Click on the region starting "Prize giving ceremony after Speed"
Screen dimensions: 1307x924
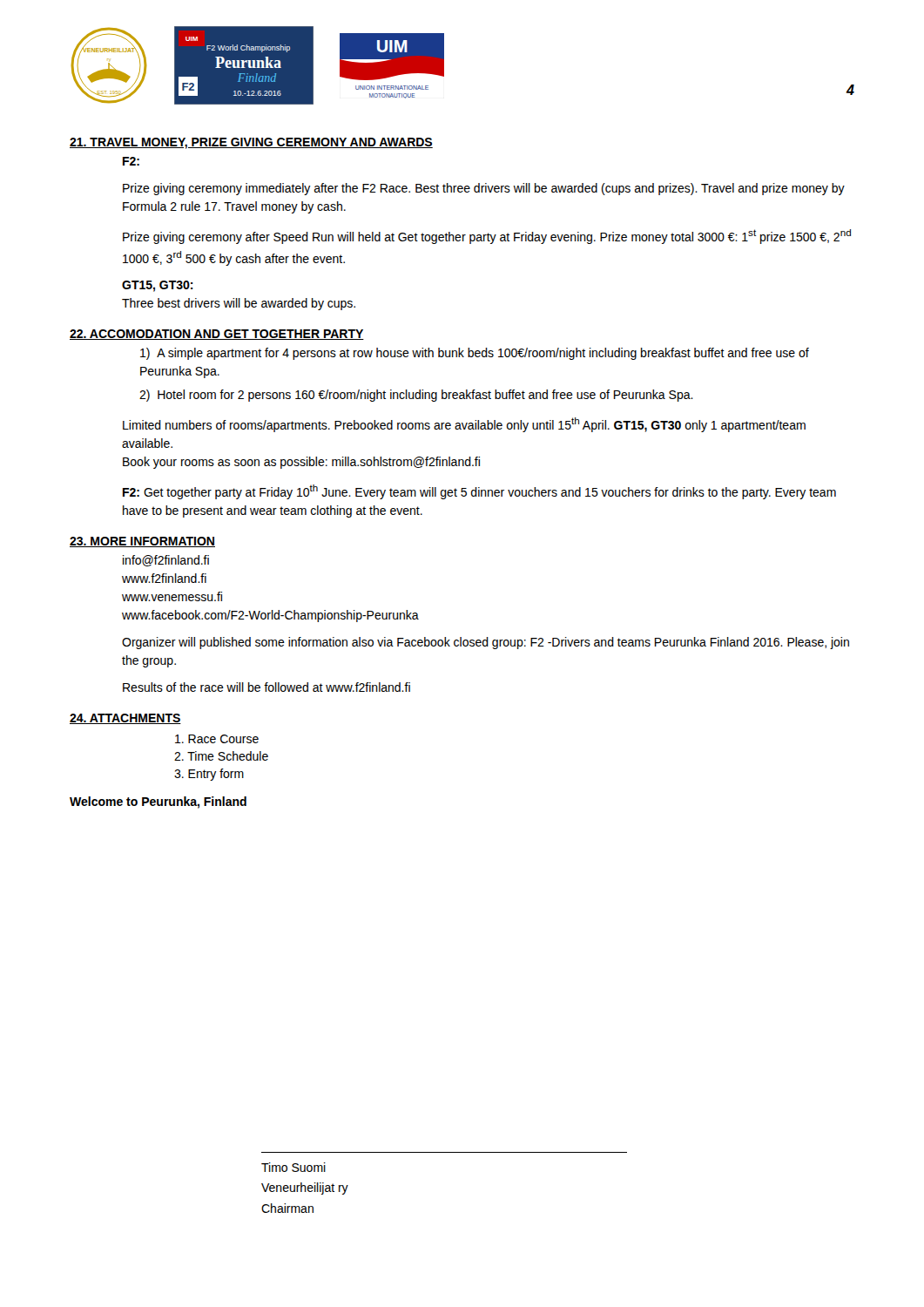click(x=487, y=246)
